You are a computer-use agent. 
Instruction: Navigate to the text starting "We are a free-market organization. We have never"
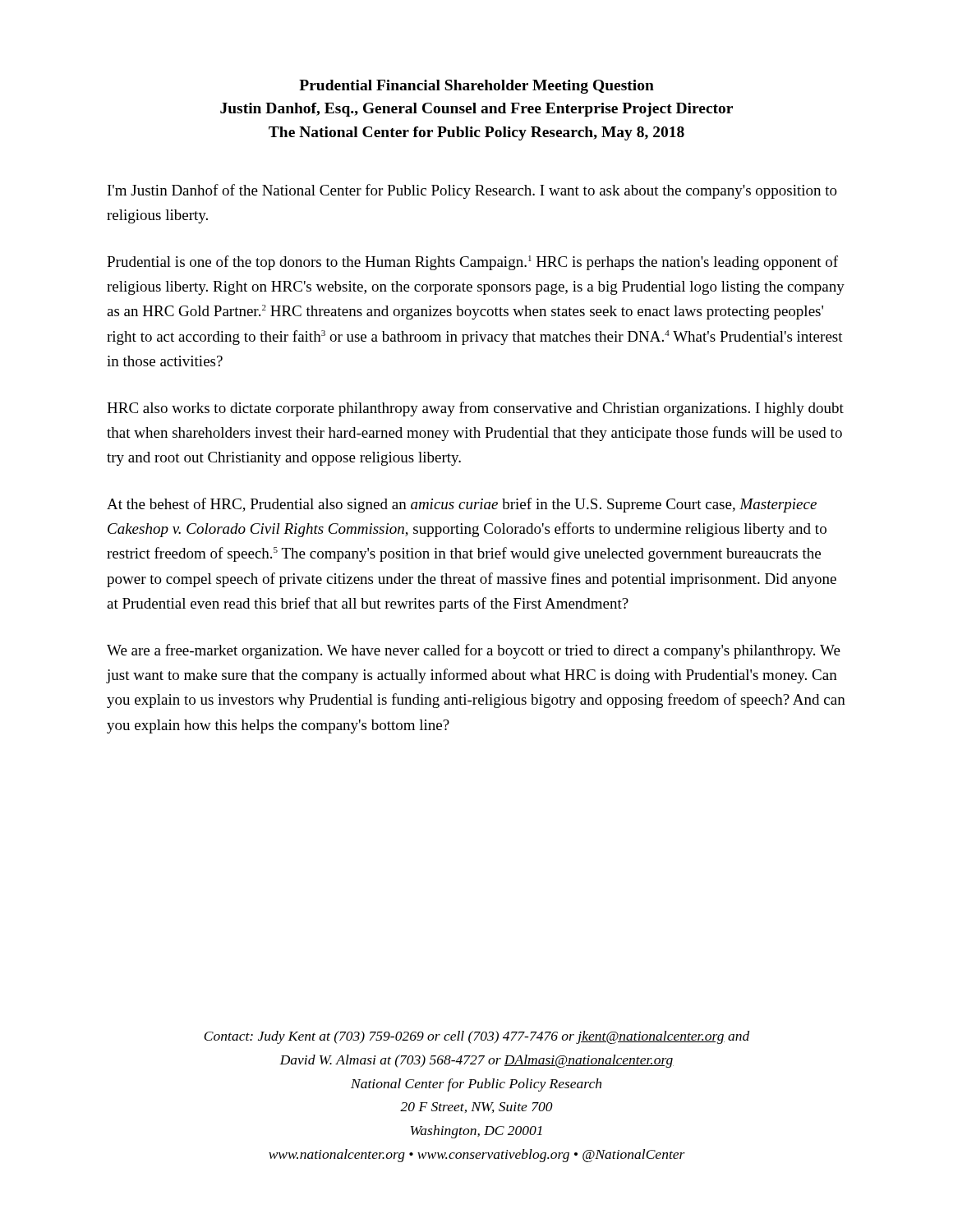(x=476, y=687)
